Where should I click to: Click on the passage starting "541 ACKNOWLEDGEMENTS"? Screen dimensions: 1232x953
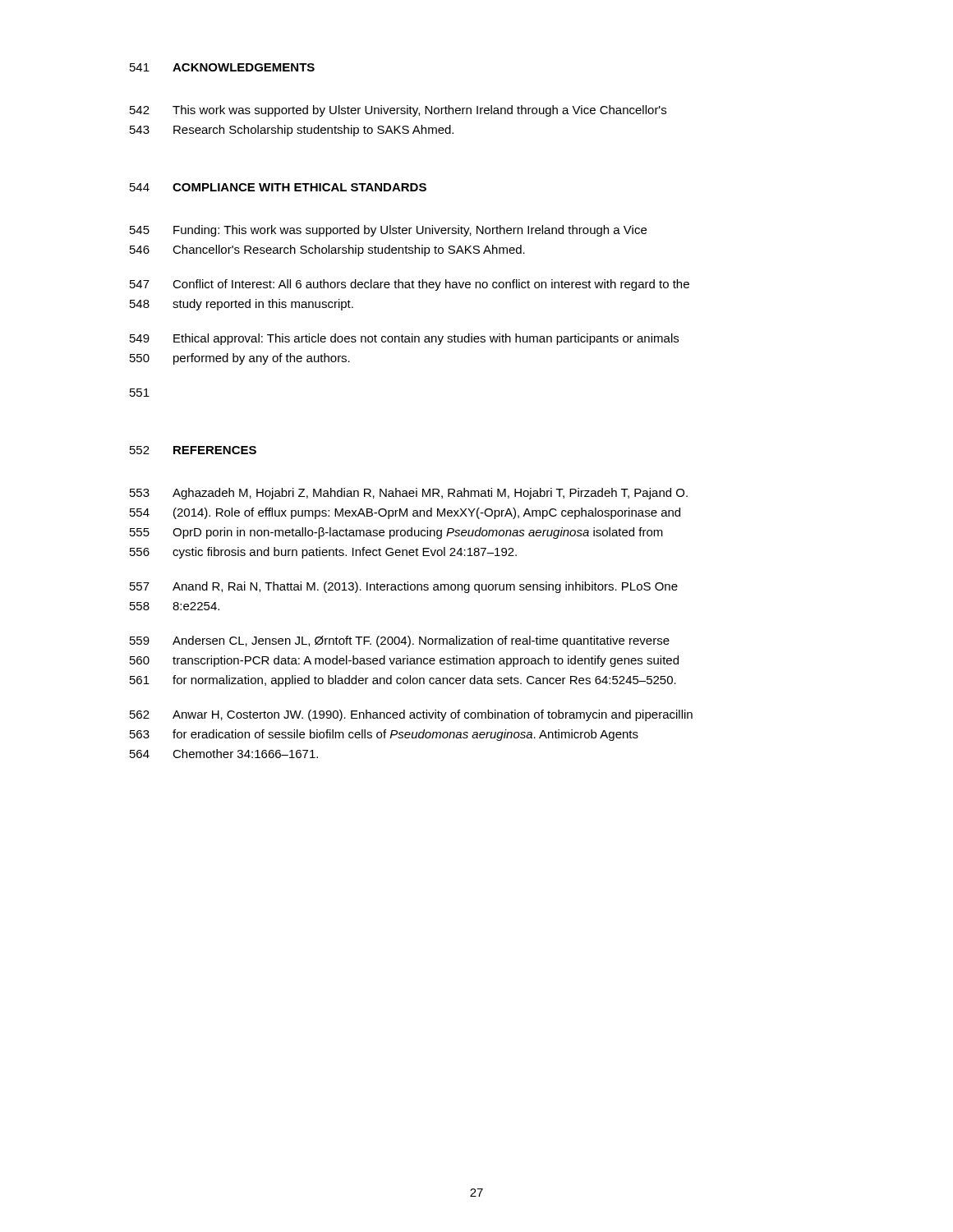click(222, 67)
